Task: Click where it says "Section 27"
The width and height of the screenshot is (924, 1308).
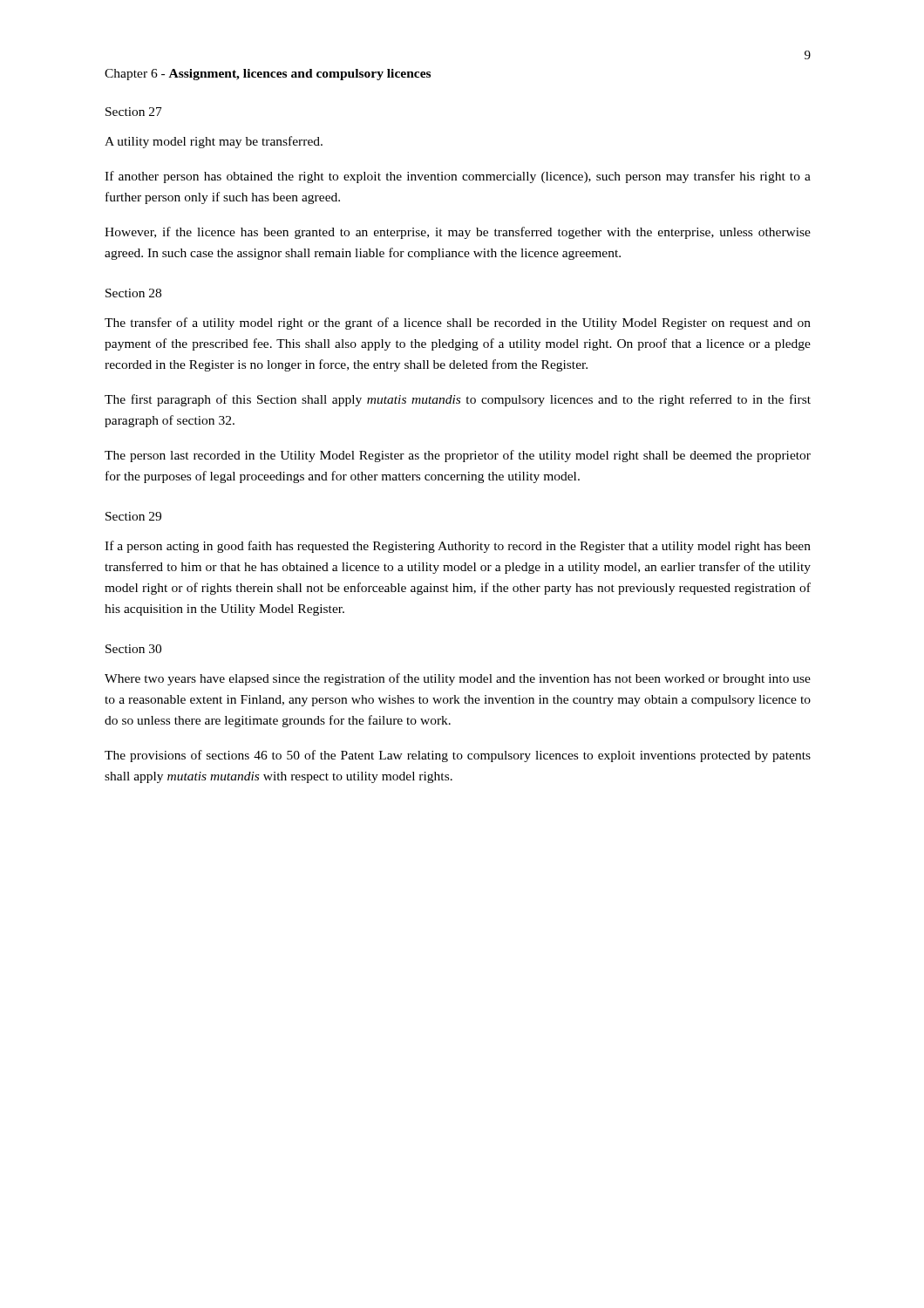Action: coord(133,111)
